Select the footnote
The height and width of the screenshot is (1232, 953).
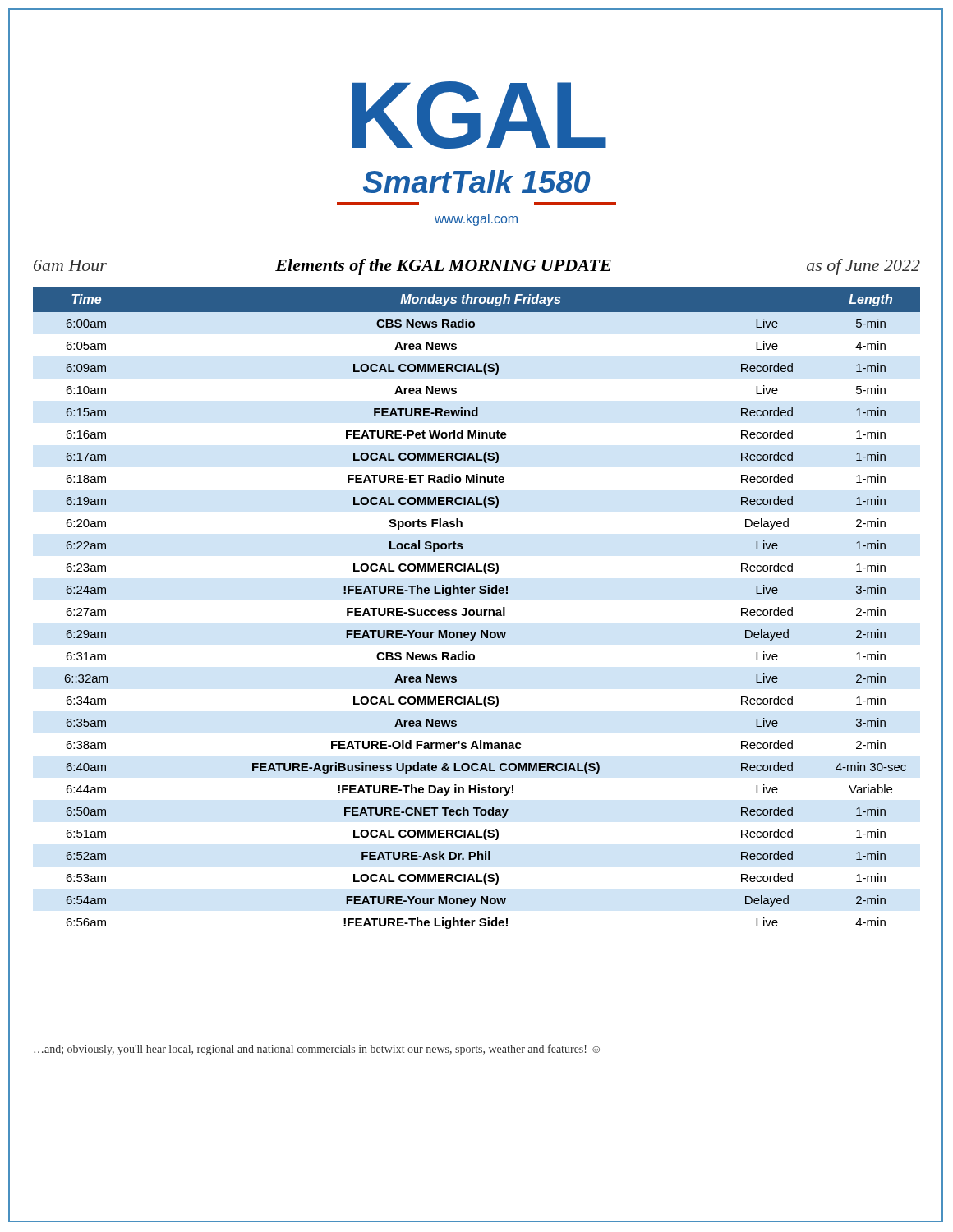tap(317, 1049)
